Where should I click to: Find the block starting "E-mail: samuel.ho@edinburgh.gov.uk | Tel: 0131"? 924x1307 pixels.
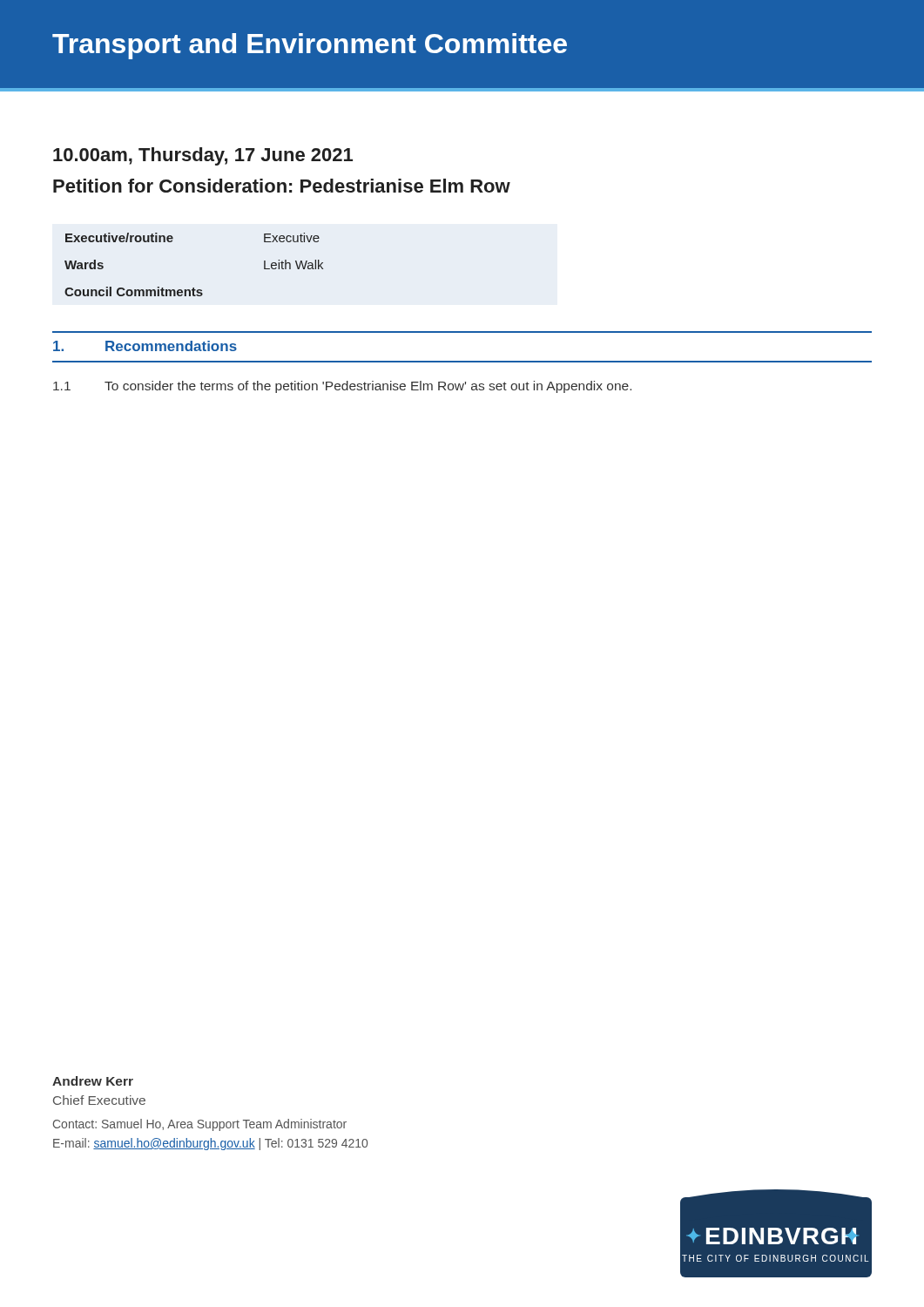pyautogui.click(x=210, y=1143)
